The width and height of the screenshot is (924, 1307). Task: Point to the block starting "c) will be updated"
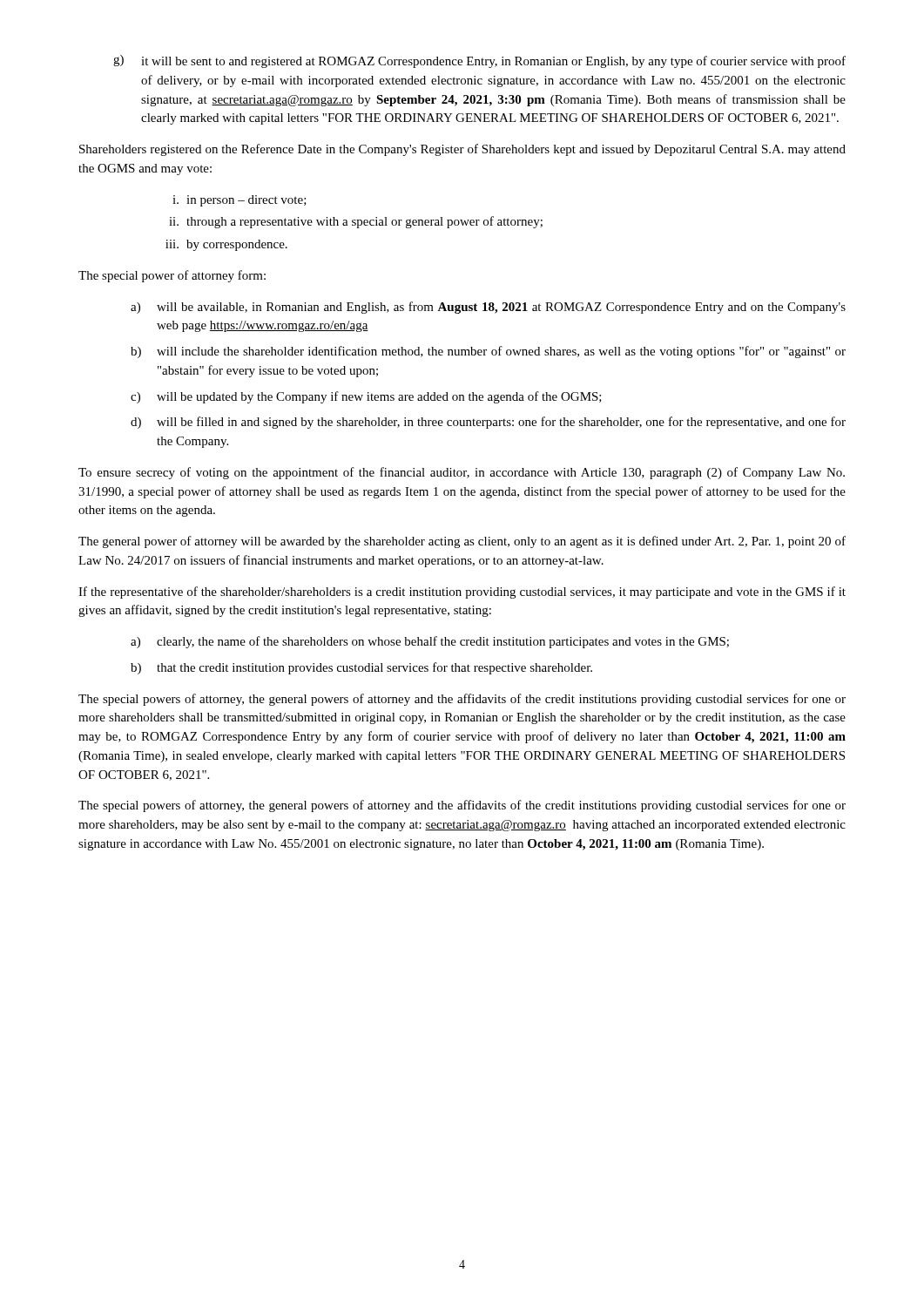coord(488,397)
